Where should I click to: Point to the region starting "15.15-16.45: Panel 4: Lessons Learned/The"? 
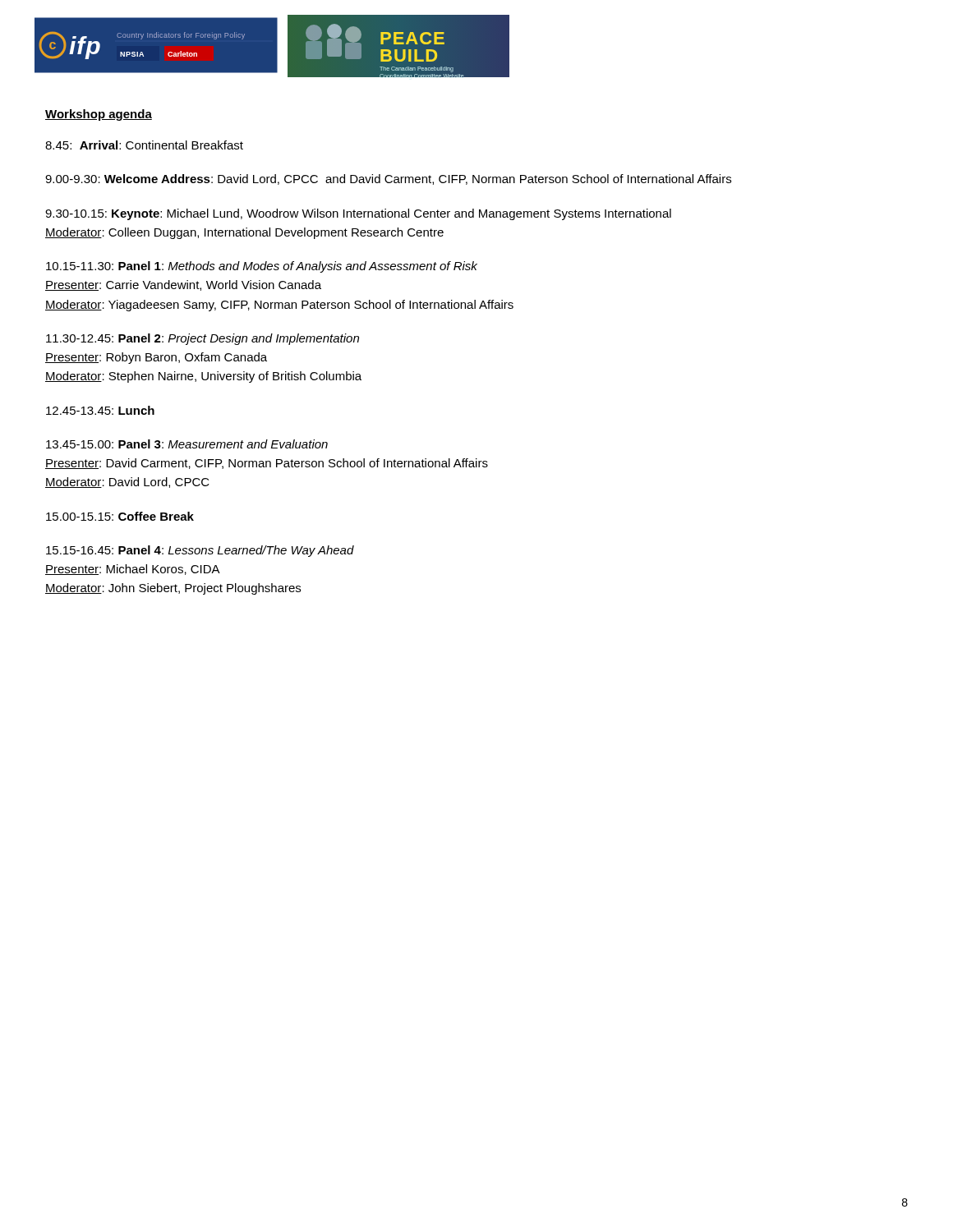(x=200, y=551)
